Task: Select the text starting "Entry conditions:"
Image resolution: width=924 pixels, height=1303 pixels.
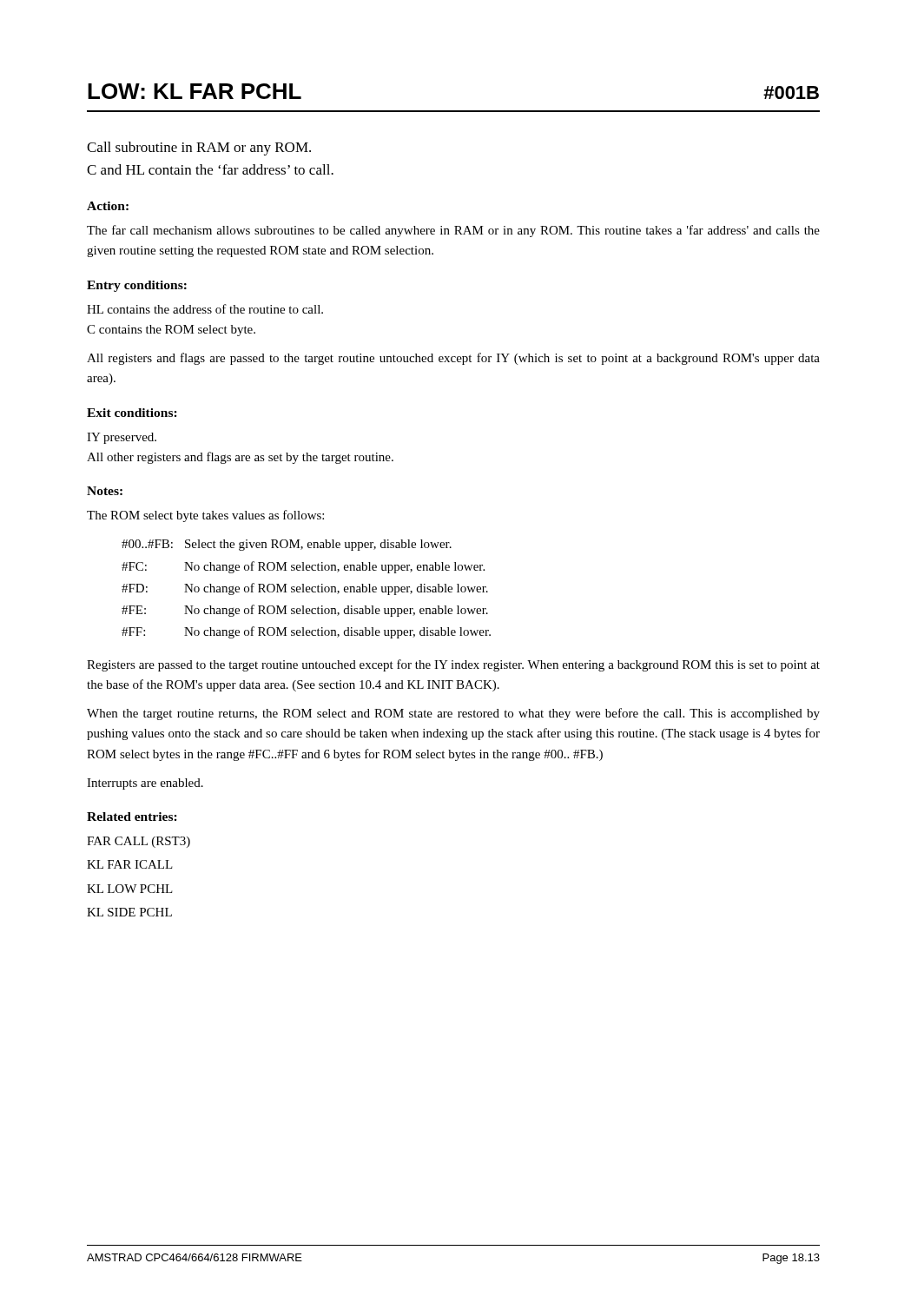Action: (x=137, y=286)
